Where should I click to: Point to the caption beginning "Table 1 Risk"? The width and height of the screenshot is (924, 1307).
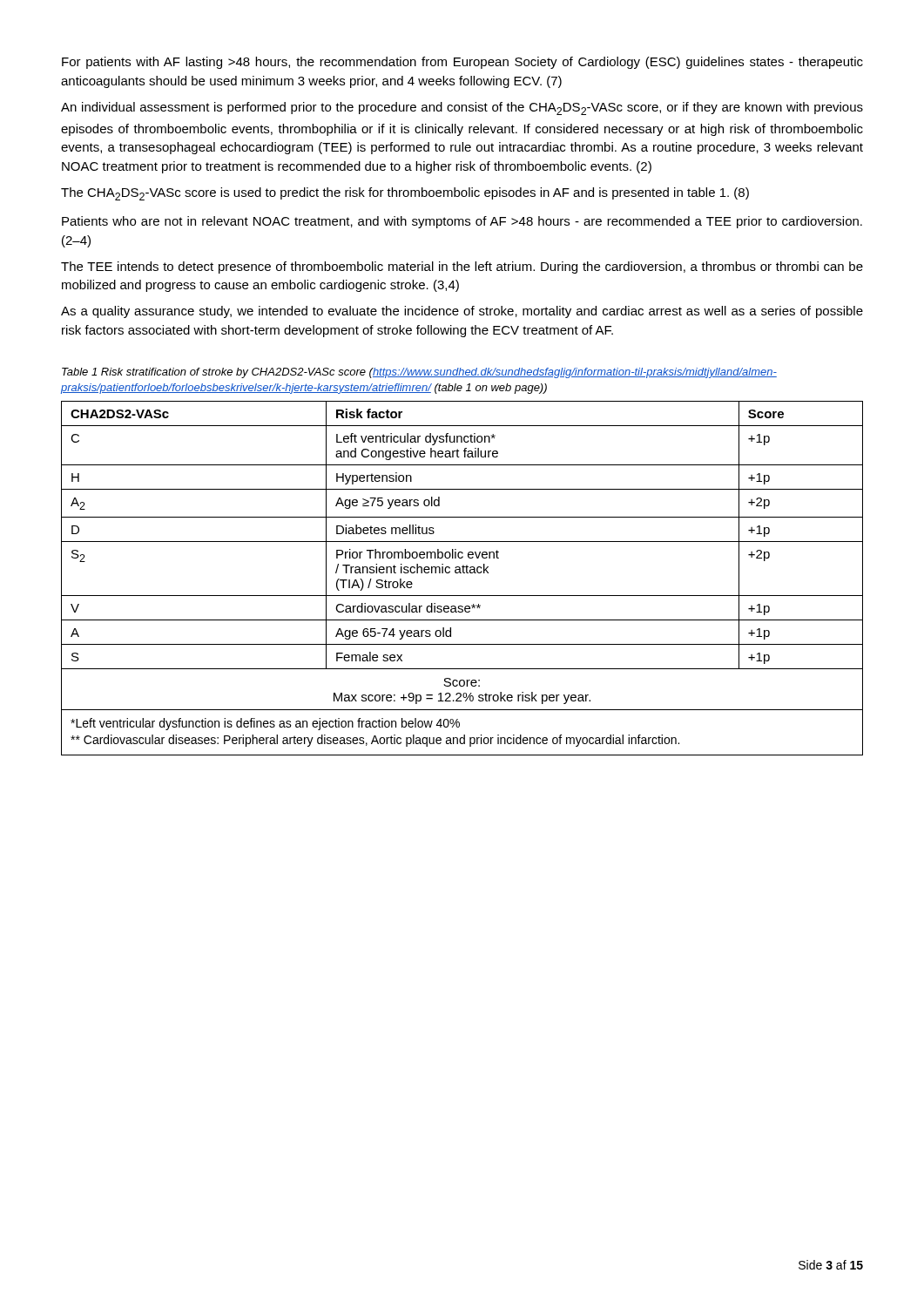point(419,379)
